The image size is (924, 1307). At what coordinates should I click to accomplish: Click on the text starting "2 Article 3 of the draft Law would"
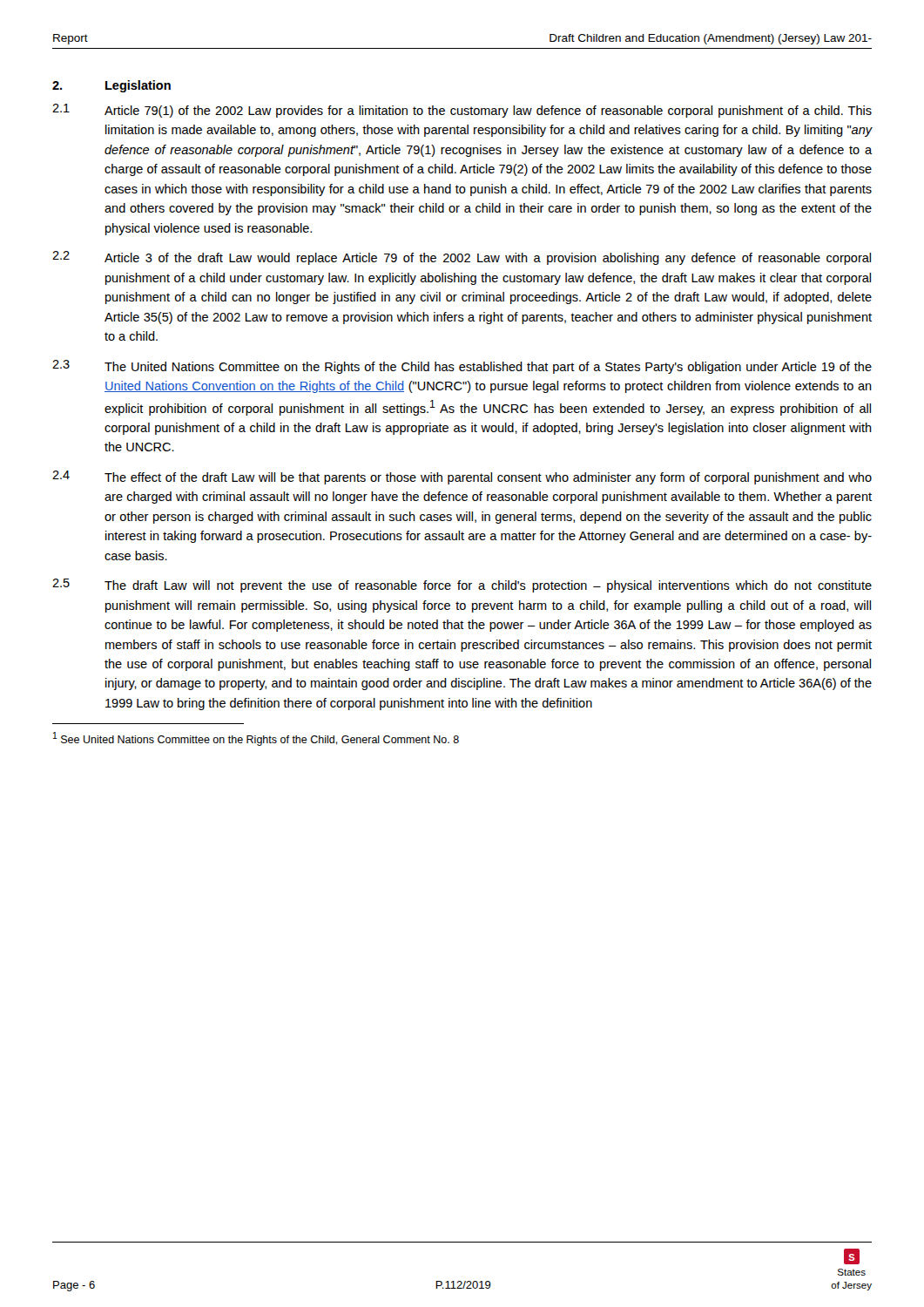[462, 298]
